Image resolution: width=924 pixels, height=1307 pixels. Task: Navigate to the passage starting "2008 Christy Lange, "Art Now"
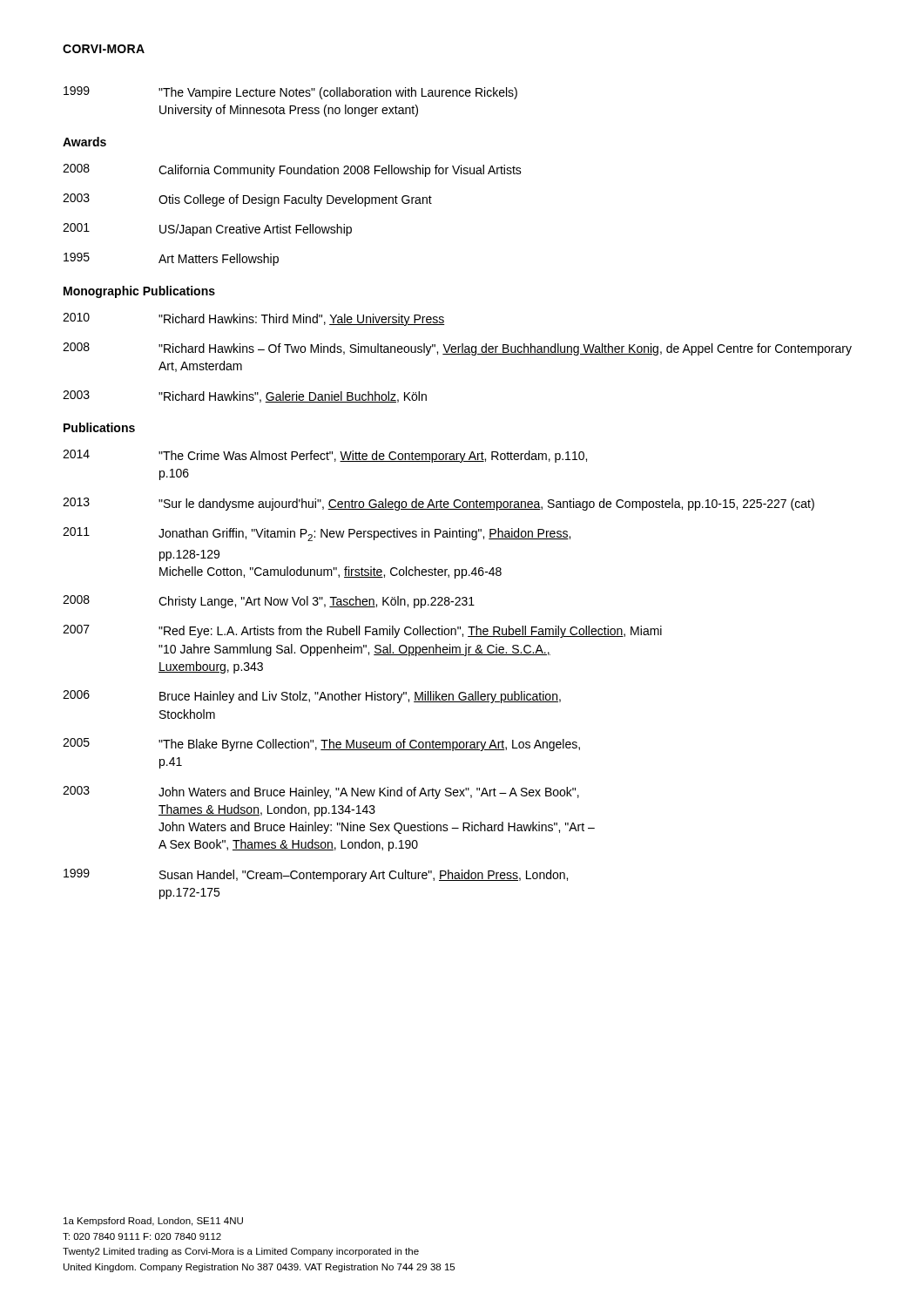[x=462, y=601]
